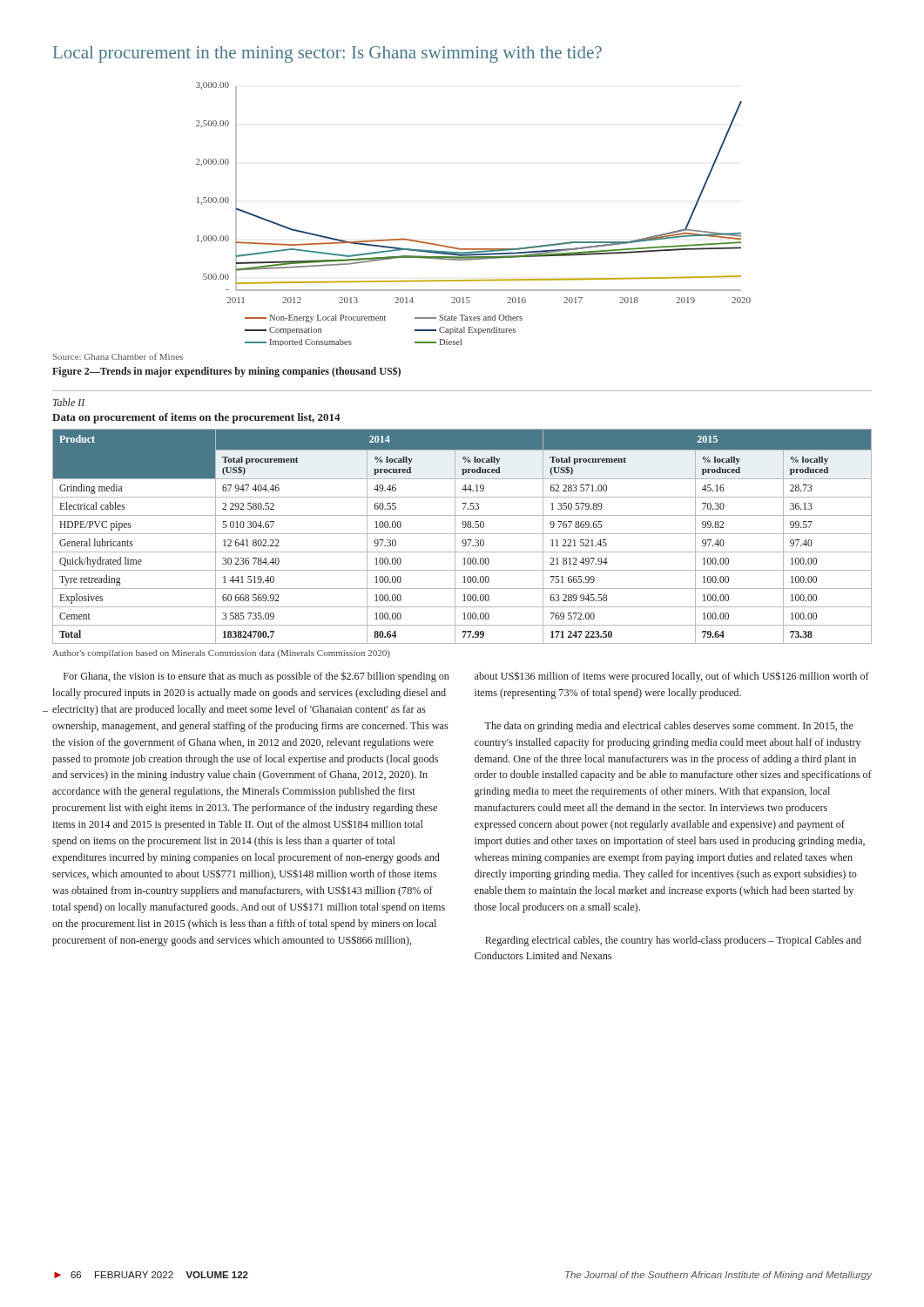Find the text starting "Source: Ghana Chamber of"

(x=118, y=356)
